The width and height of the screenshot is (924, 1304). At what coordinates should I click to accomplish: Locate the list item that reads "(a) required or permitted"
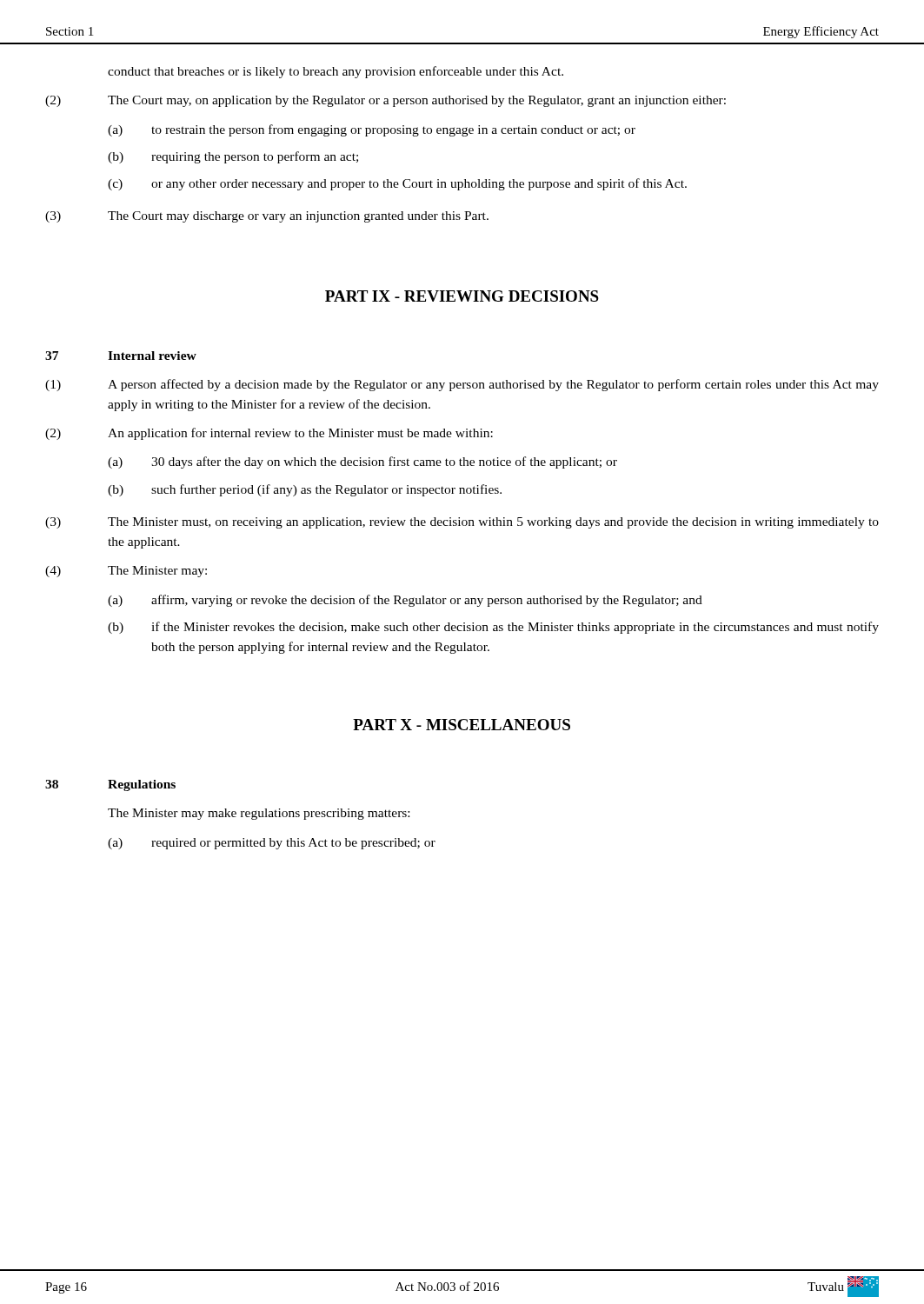[272, 844]
